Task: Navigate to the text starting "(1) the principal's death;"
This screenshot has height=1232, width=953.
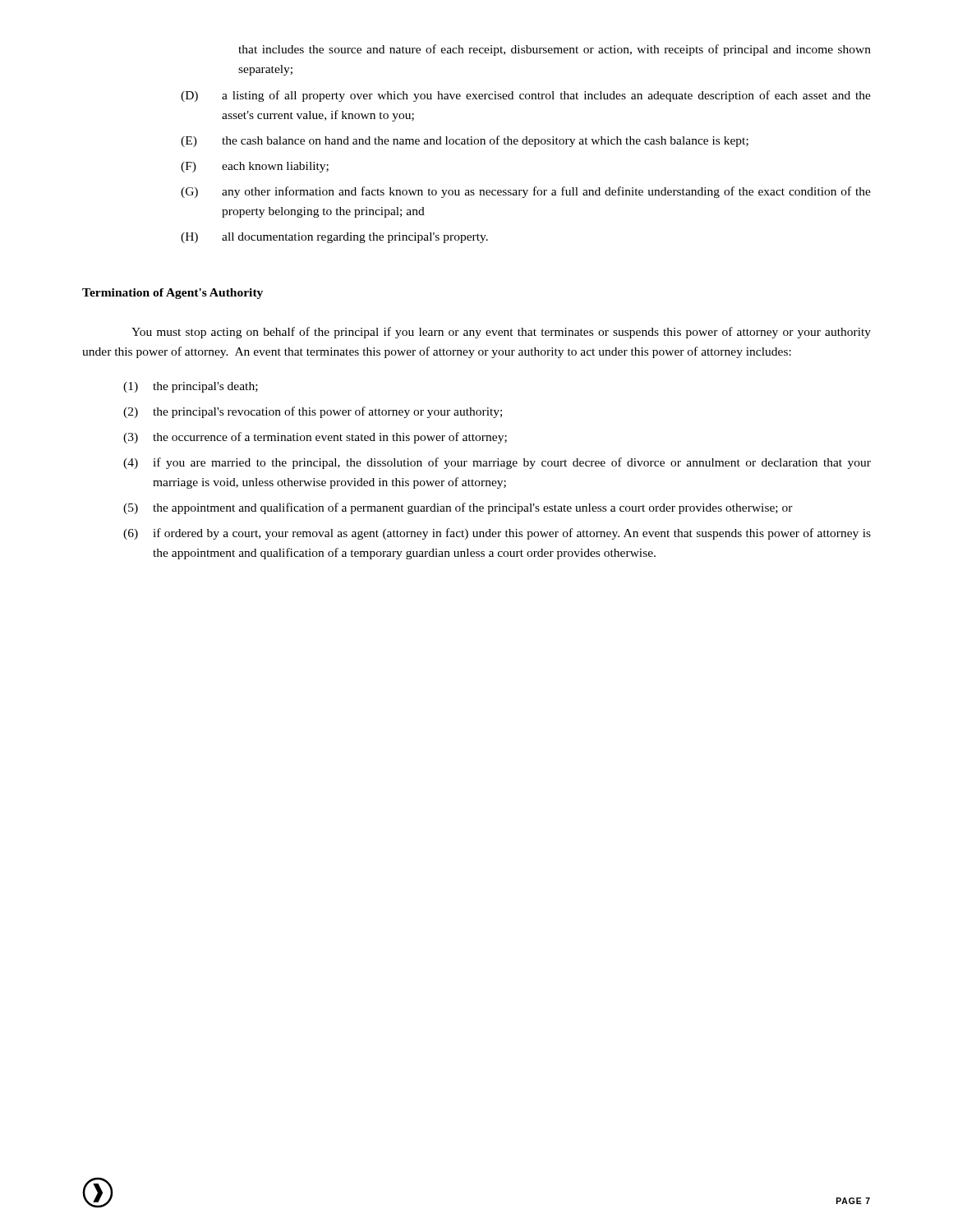Action: pyautogui.click(x=191, y=387)
